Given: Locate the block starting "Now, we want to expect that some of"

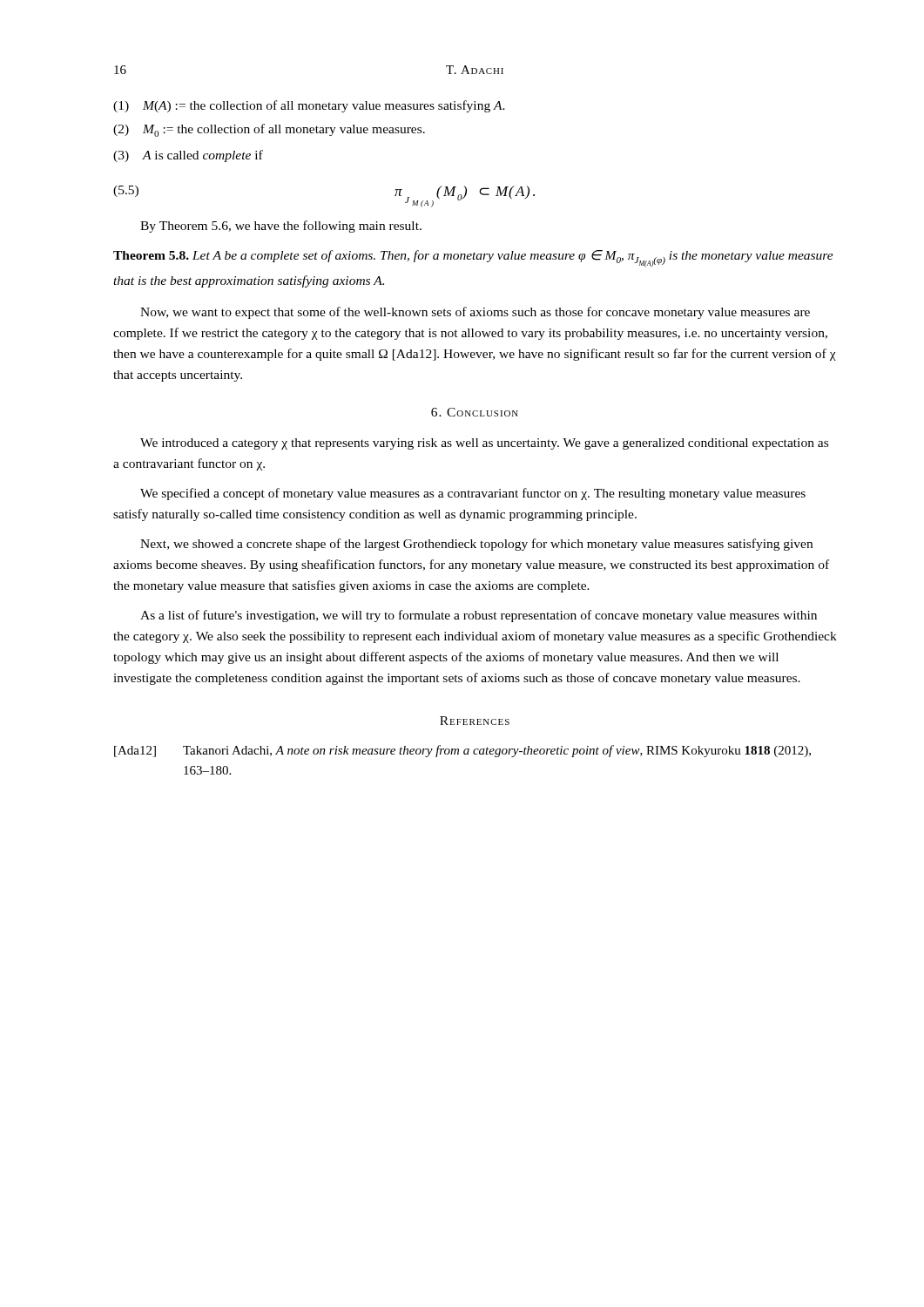Looking at the screenshot, I should point(474,343).
